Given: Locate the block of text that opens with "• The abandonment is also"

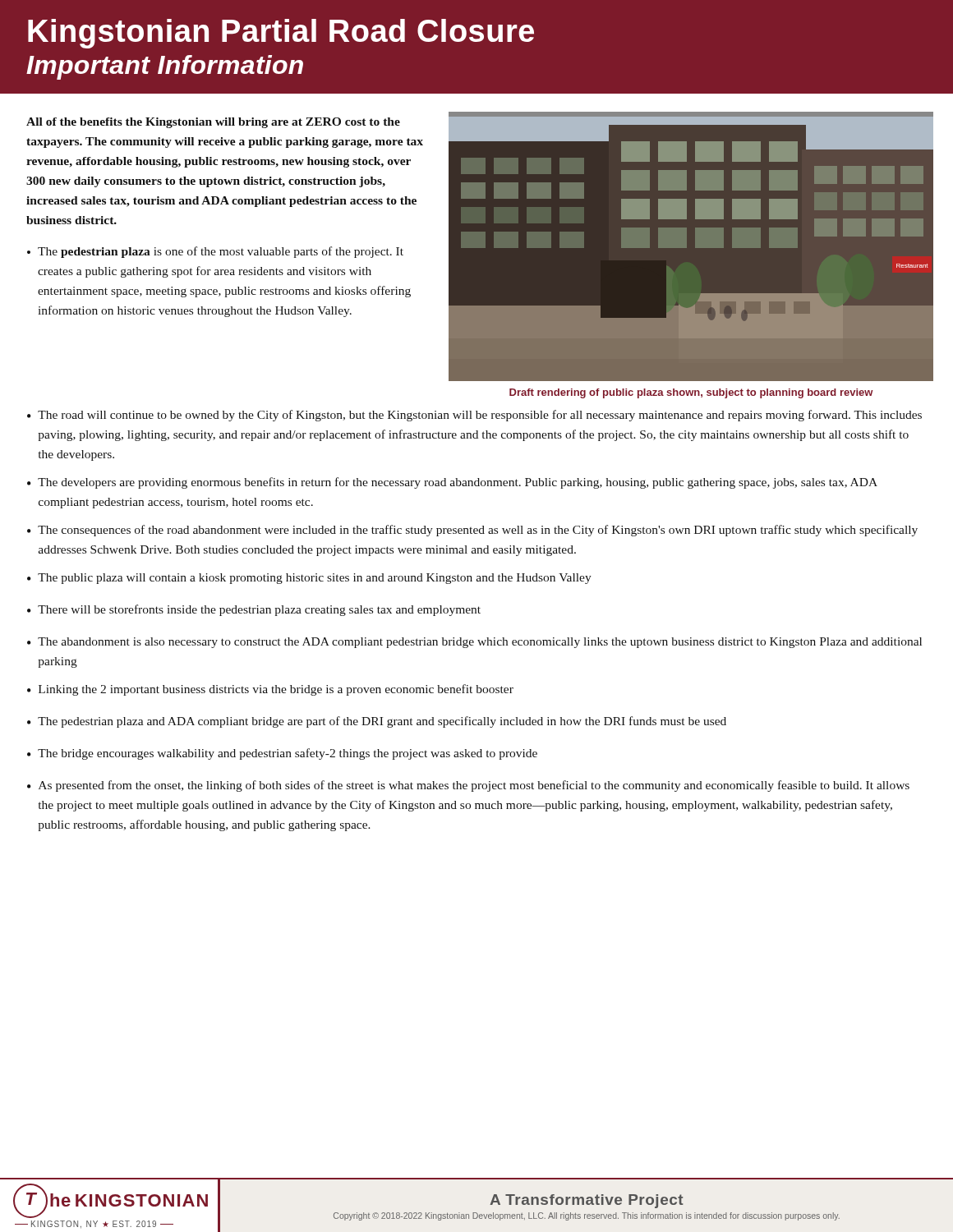Looking at the screenshot, I should (x=476, y=651).
